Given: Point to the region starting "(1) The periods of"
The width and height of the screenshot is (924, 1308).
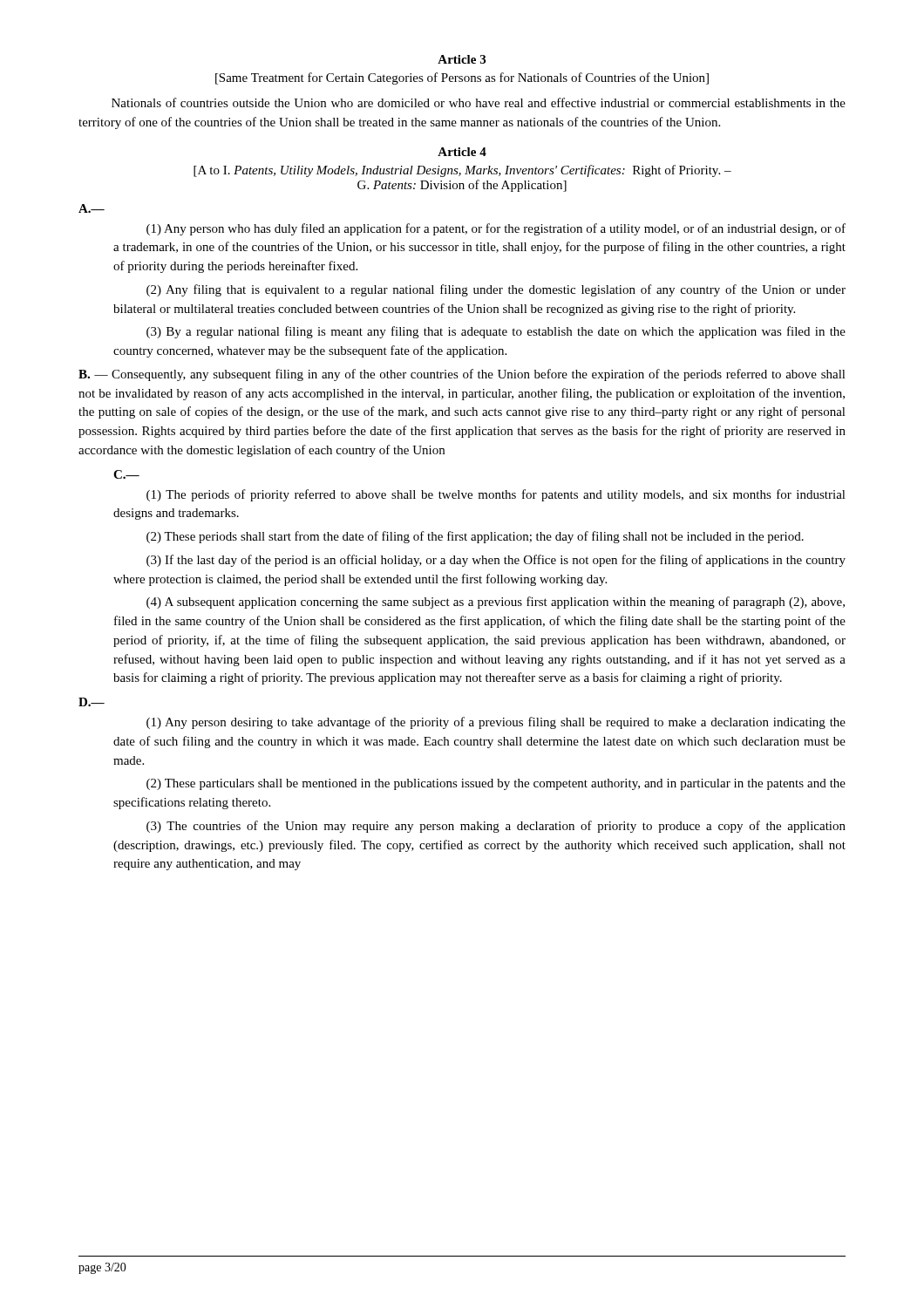Looking at the screenshot, I should (479, 503).
